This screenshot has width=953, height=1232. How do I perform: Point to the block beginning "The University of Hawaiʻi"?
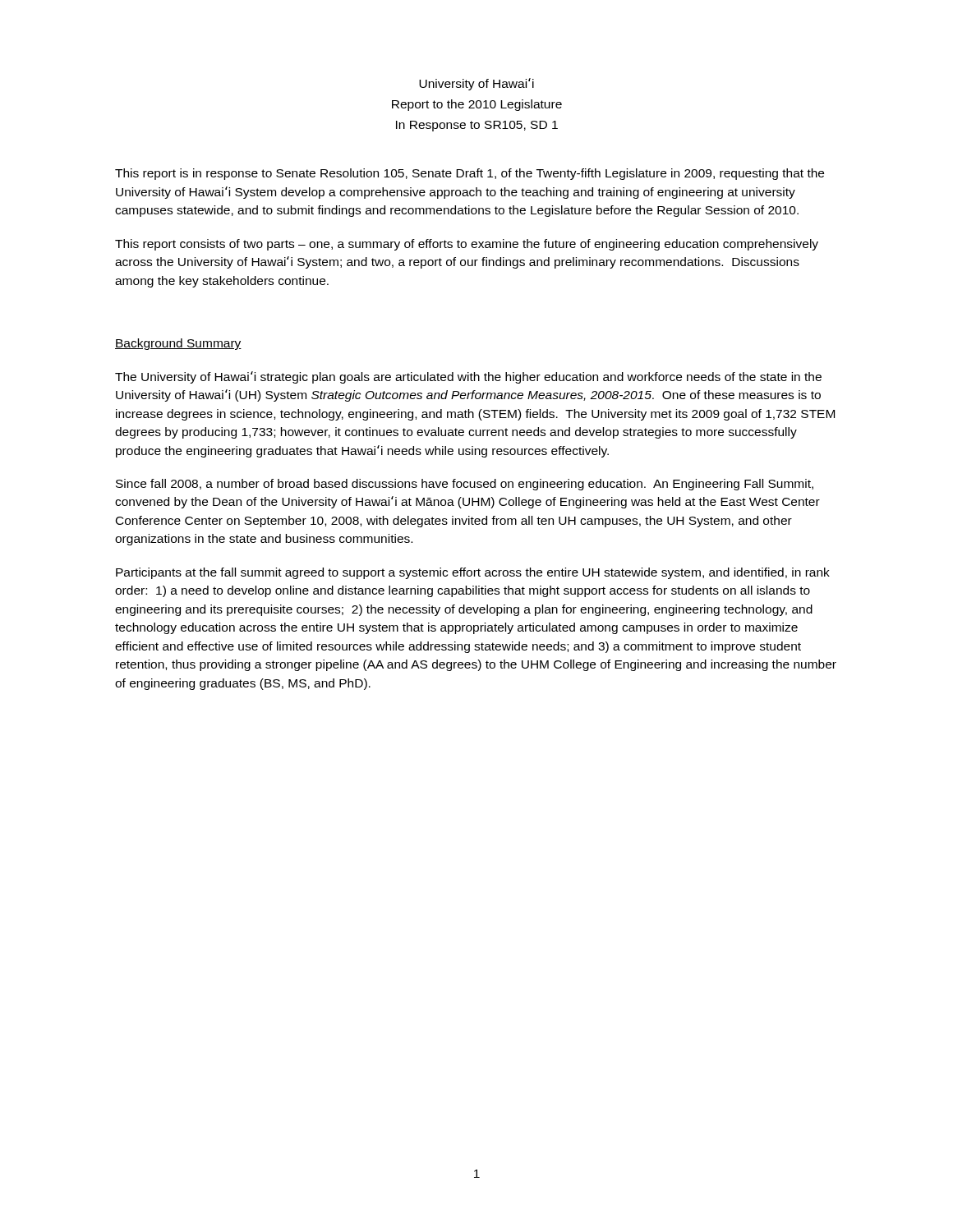pyautogui.click(x=475, y=413)
